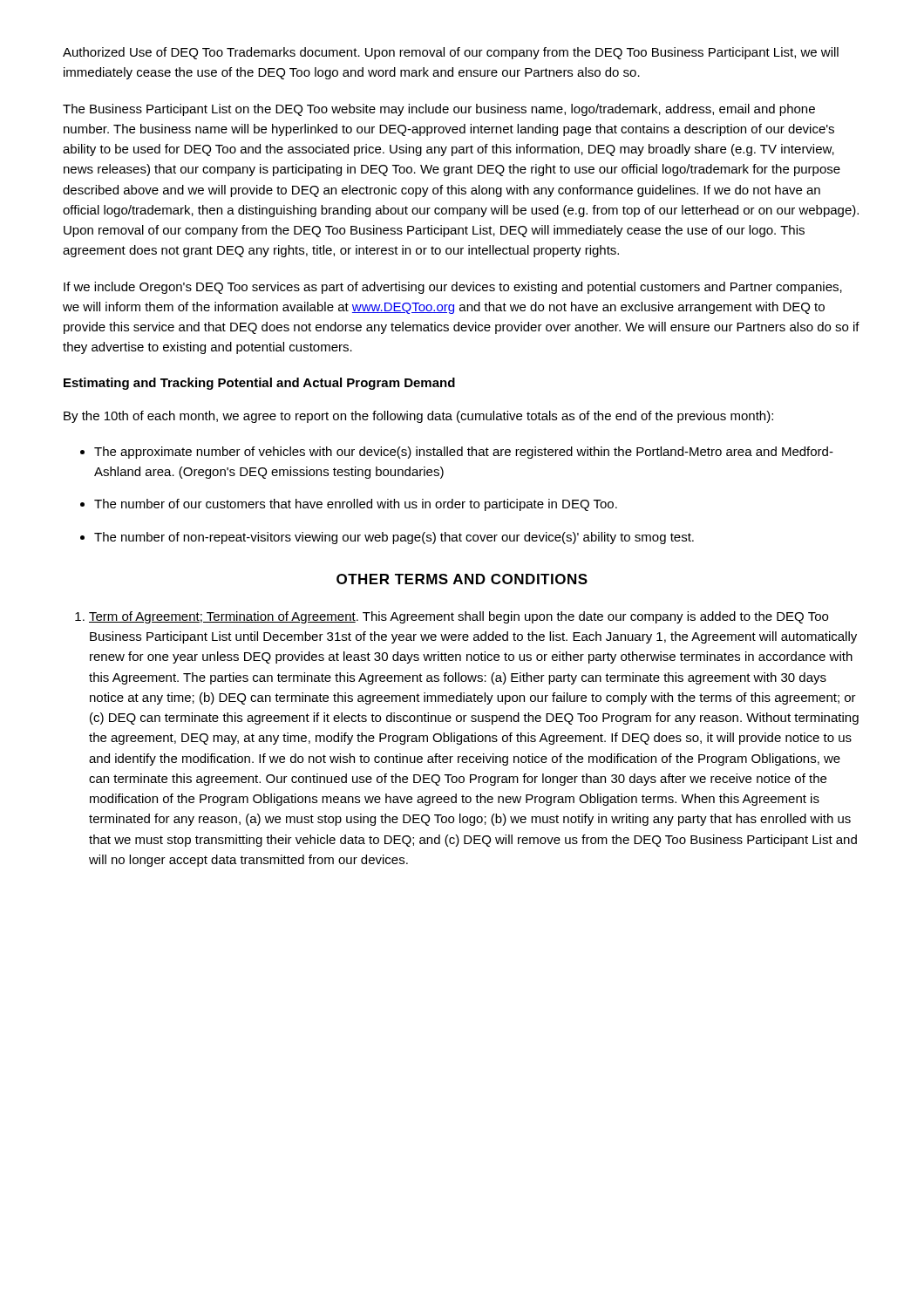The image size is (924, 1308).
Task: Locate the block starting "Term of Agreement; Termination"
Action: click(x=474, y=738)
